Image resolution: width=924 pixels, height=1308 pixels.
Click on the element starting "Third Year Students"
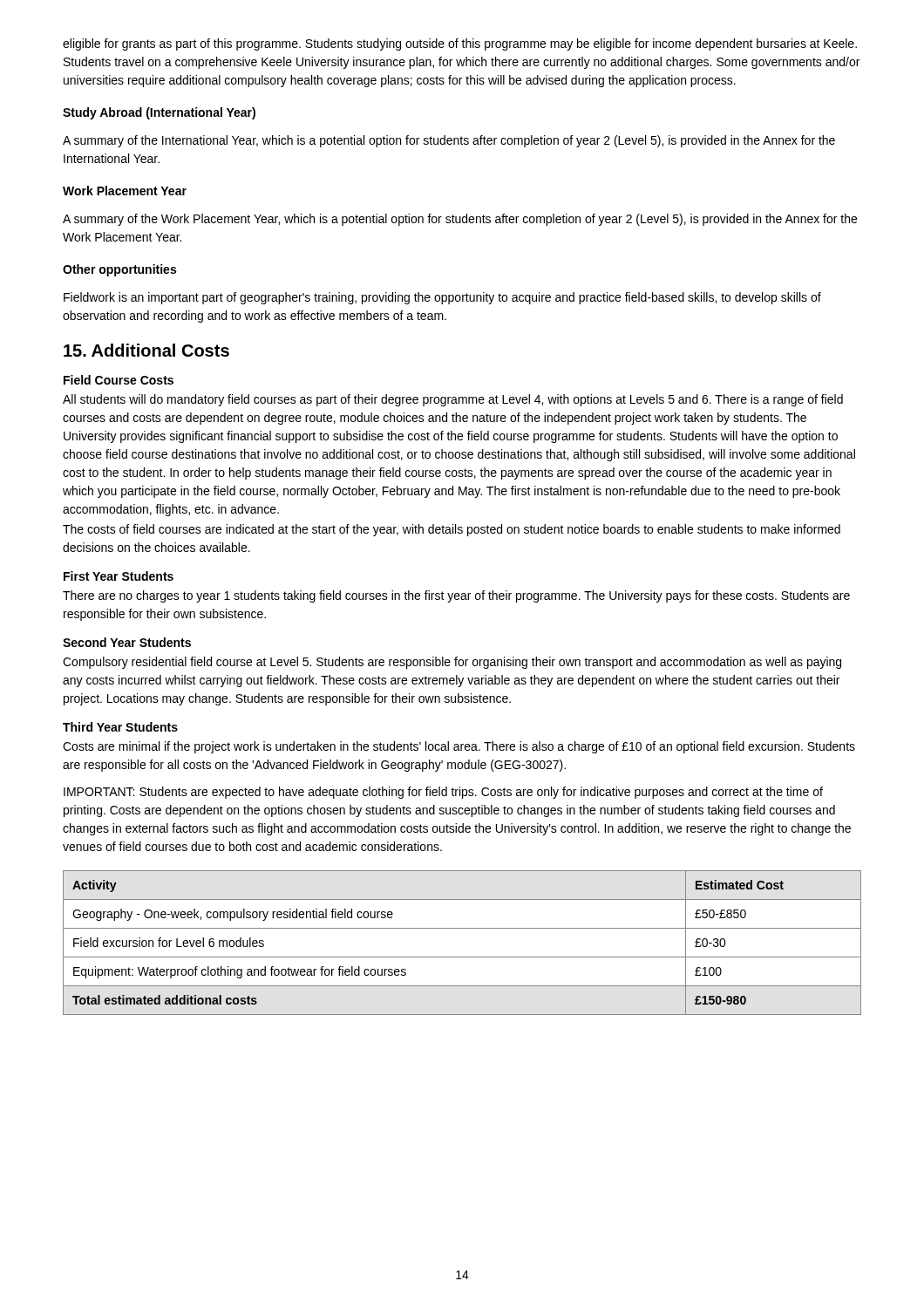pyautogui.click(x=120, y=727)
